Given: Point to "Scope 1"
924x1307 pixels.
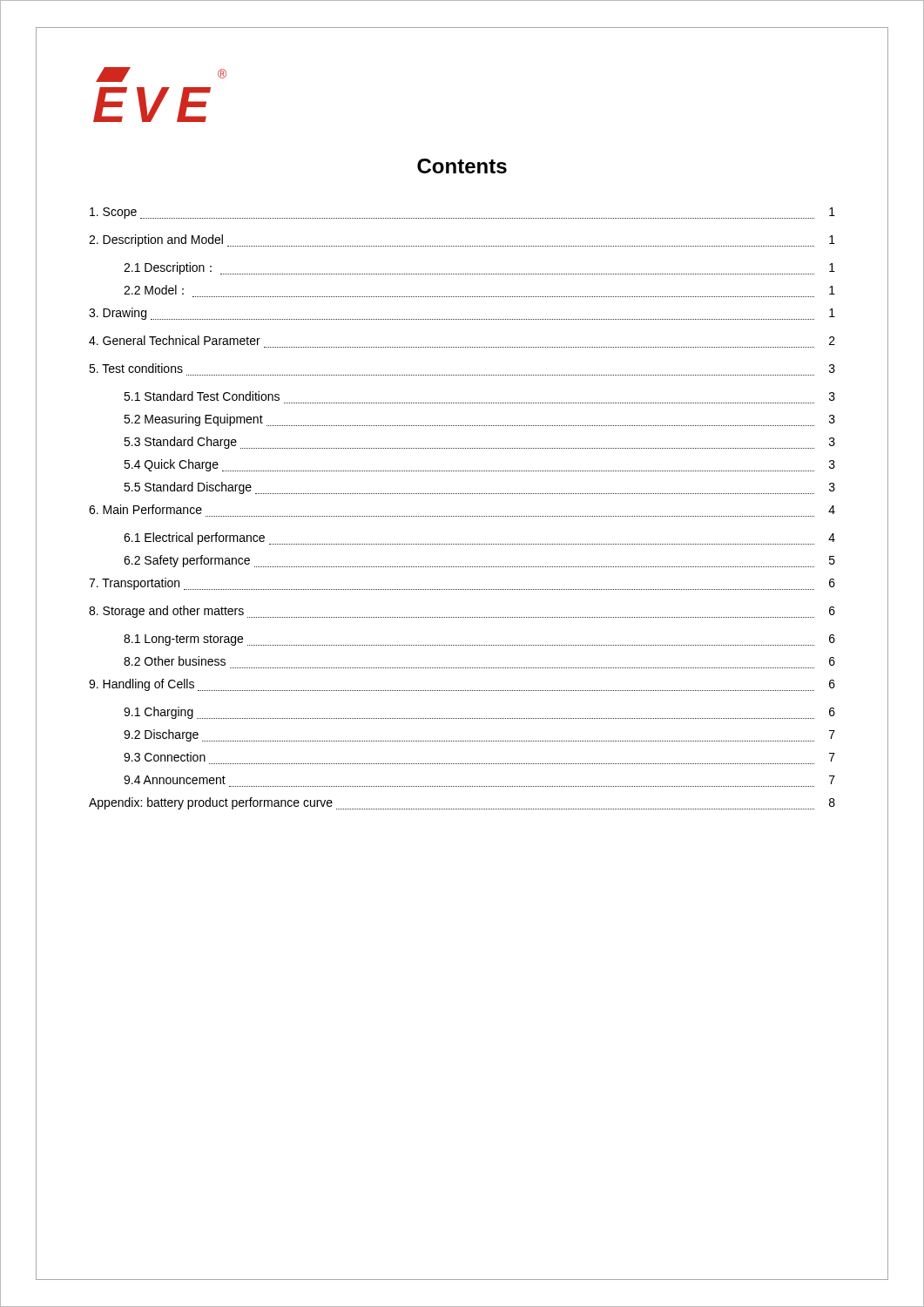Looking at the screenshot, I should pos(462,212).
